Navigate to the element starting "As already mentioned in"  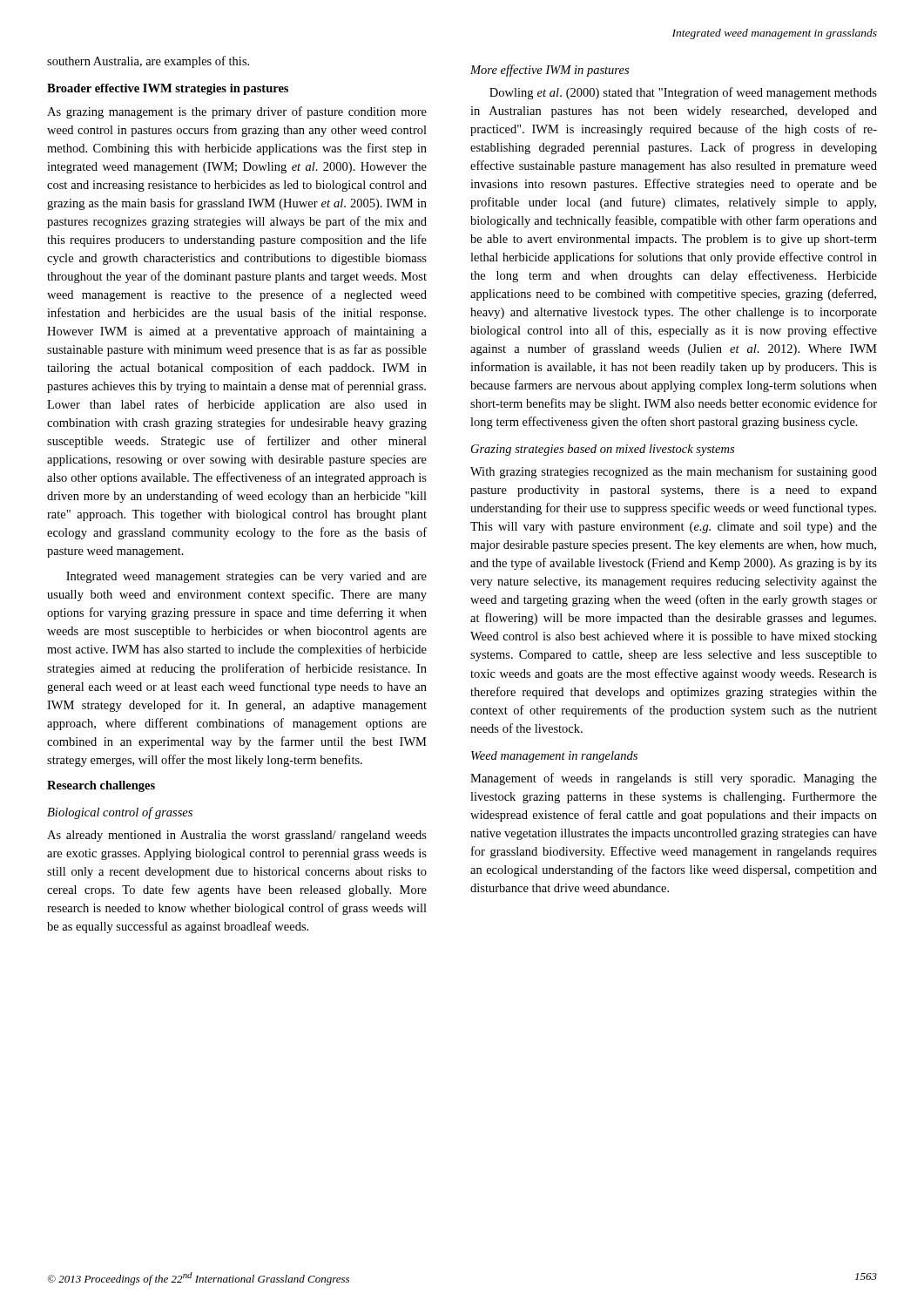point(237,881)
